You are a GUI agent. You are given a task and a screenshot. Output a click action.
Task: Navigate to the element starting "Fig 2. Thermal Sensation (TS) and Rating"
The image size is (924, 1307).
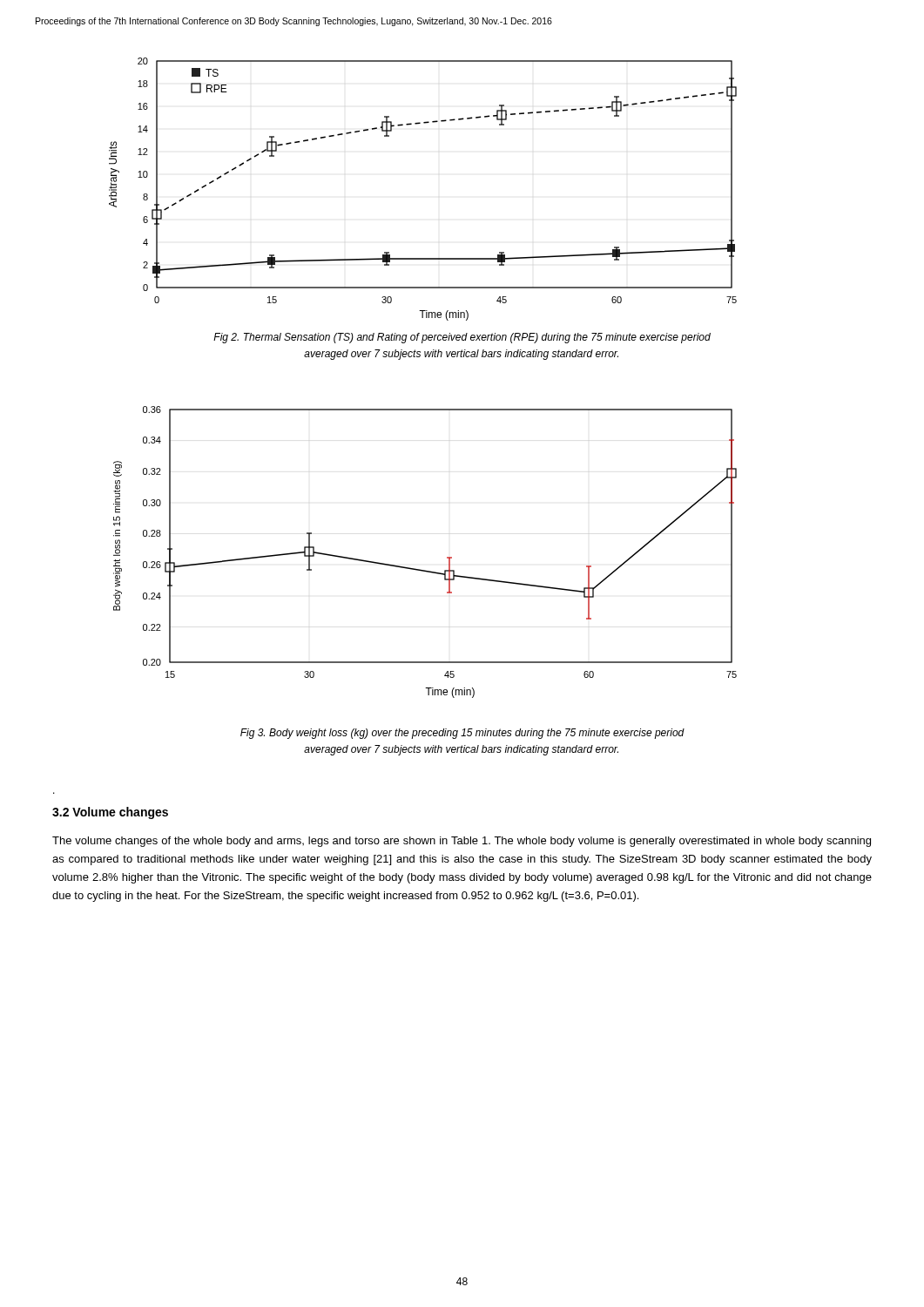(x=462, y=345)
